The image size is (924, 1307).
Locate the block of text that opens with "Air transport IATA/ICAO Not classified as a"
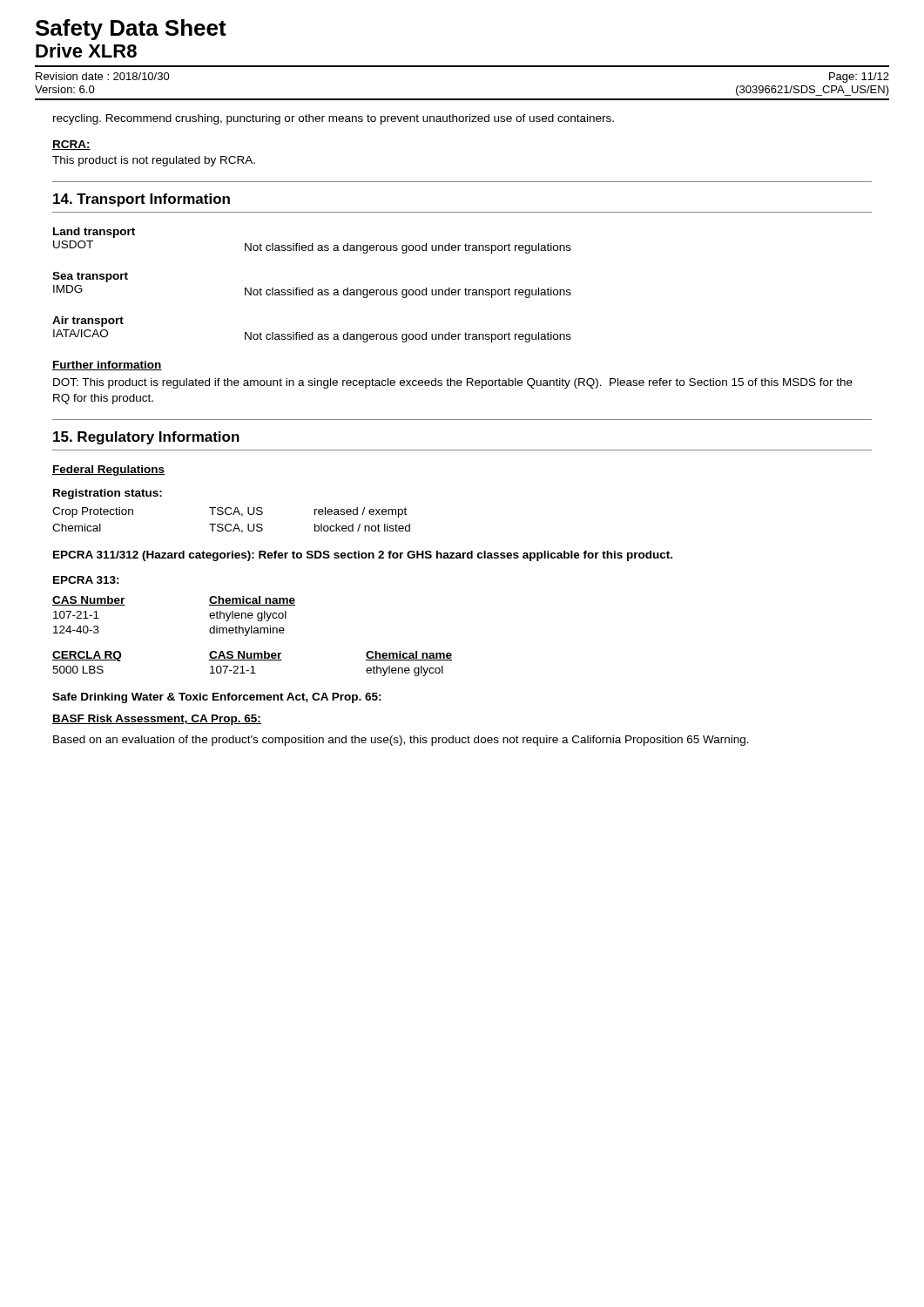pyautogui.click(x=462, y=328)
